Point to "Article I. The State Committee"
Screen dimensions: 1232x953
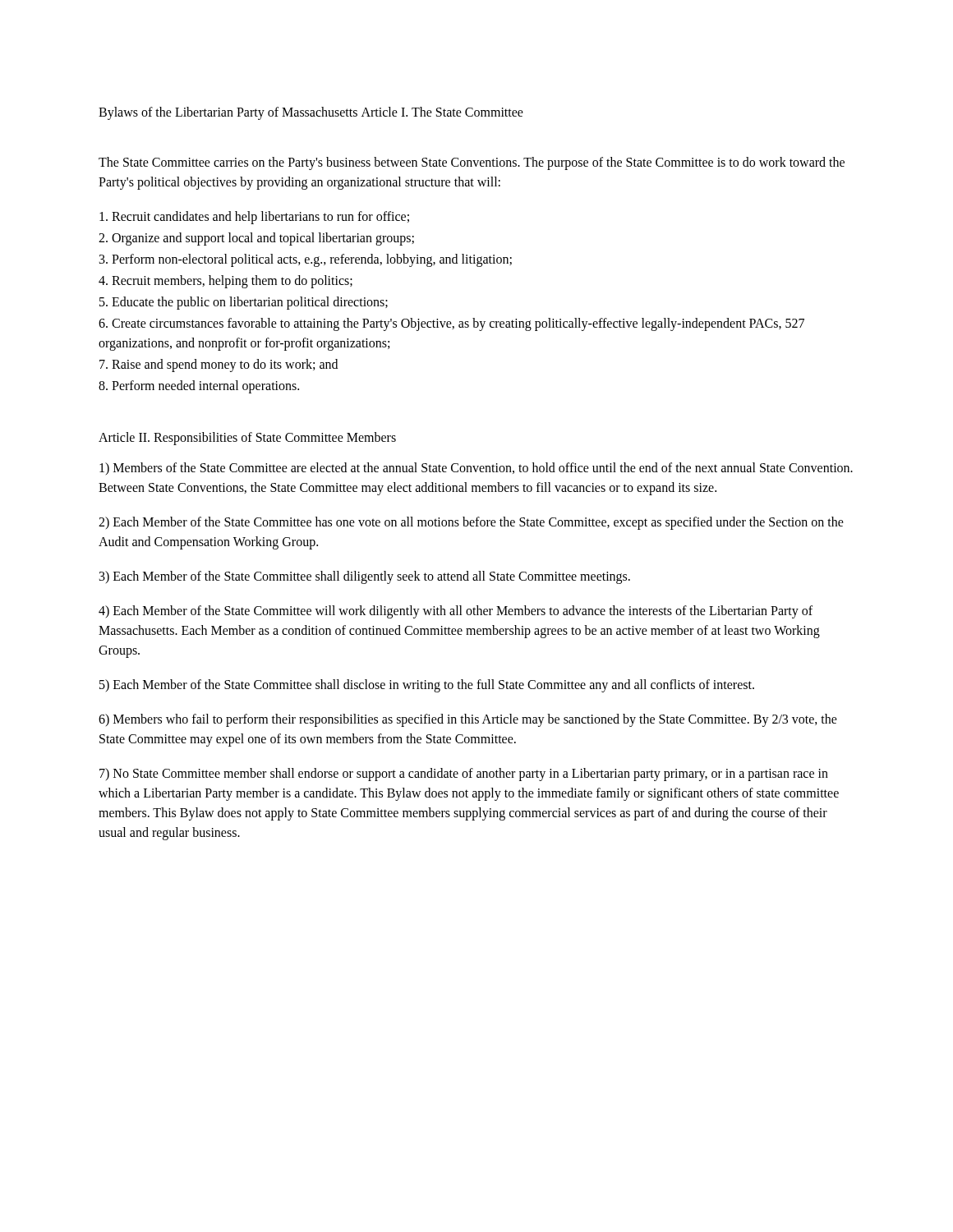(x=442, y=112)
